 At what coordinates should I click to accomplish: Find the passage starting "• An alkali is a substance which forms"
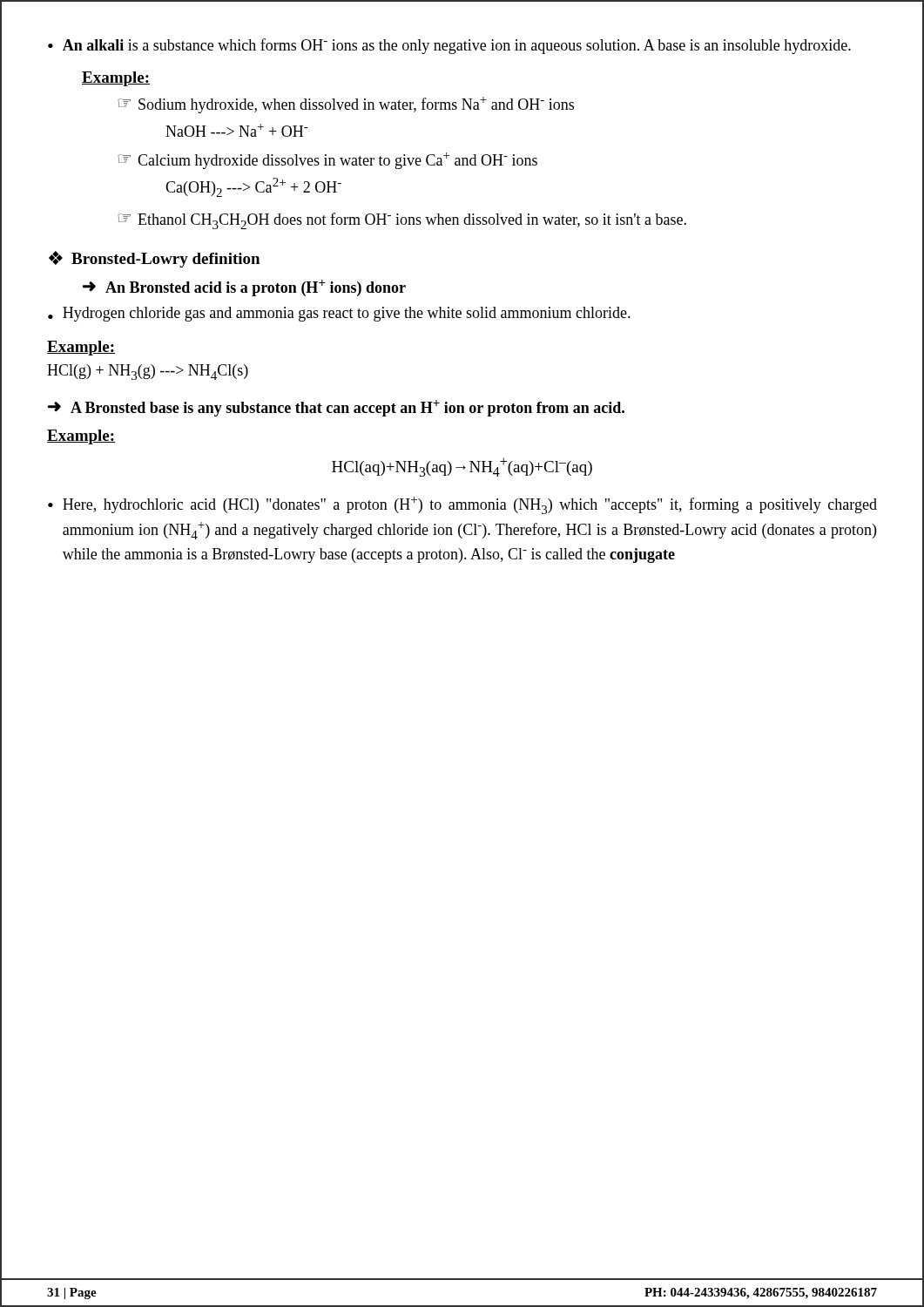click(462, 45)
